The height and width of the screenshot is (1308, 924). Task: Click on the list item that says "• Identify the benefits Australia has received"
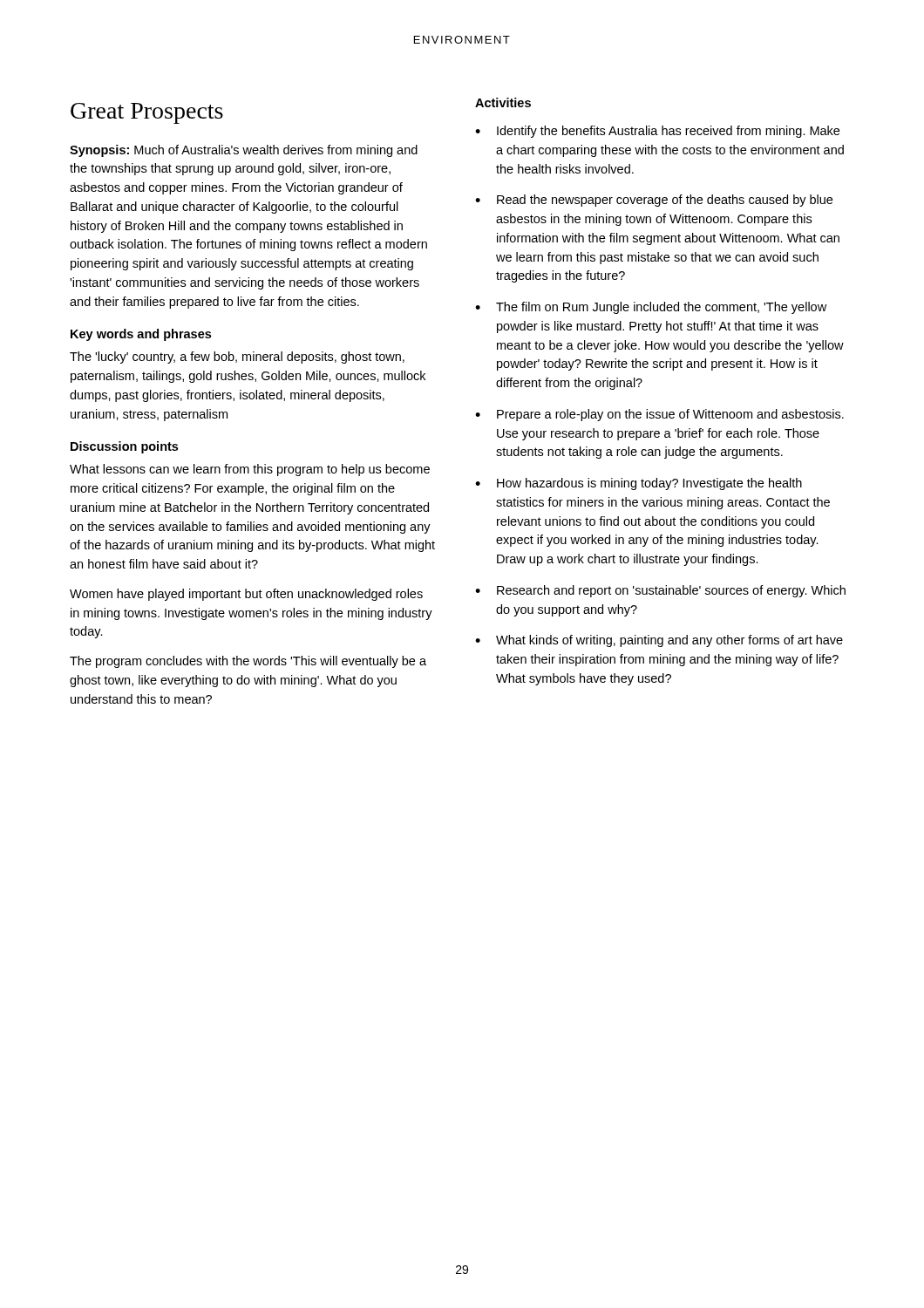(663, 150)
